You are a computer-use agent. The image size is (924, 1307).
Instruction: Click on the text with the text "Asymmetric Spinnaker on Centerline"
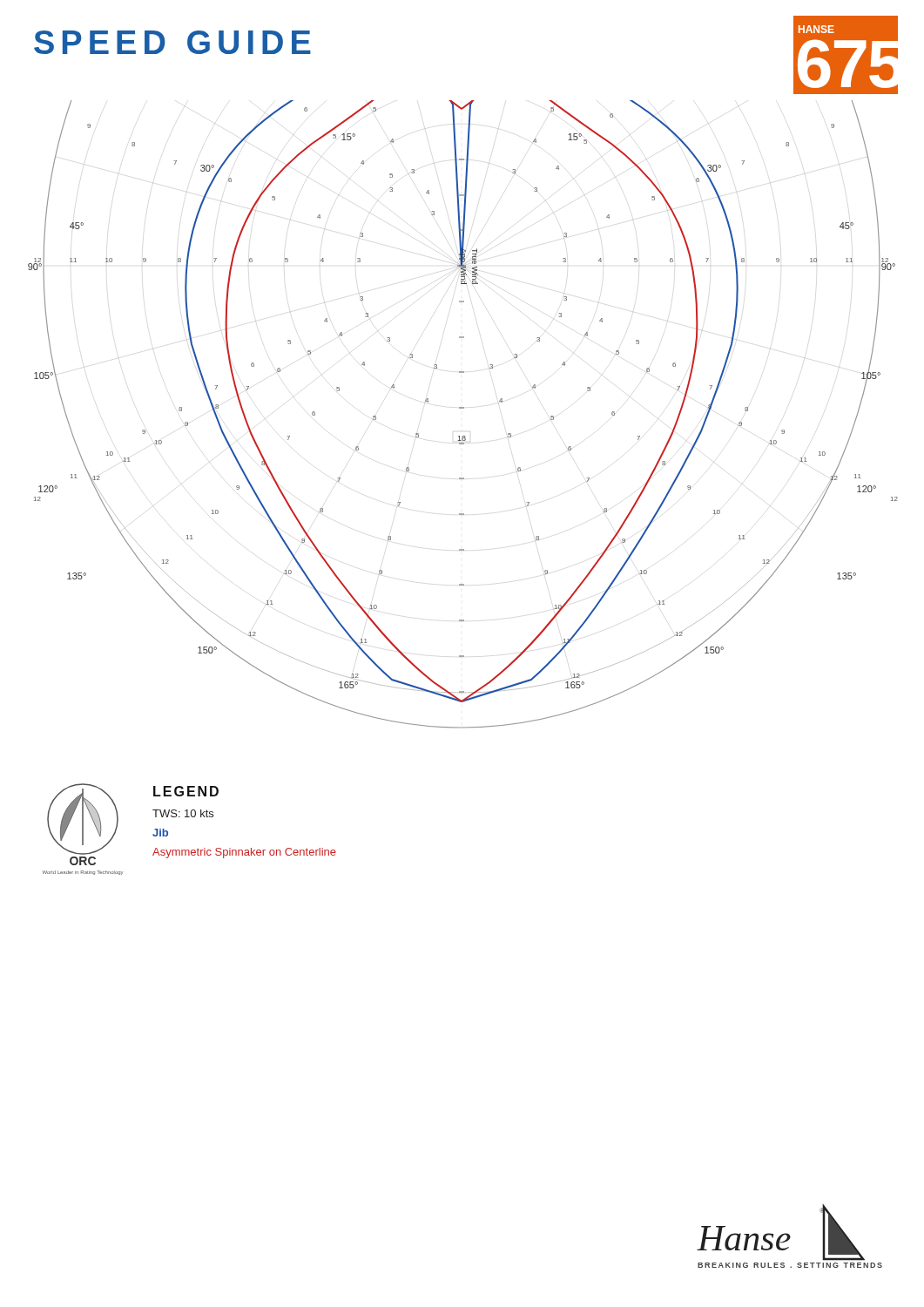[x=244, y=852]
